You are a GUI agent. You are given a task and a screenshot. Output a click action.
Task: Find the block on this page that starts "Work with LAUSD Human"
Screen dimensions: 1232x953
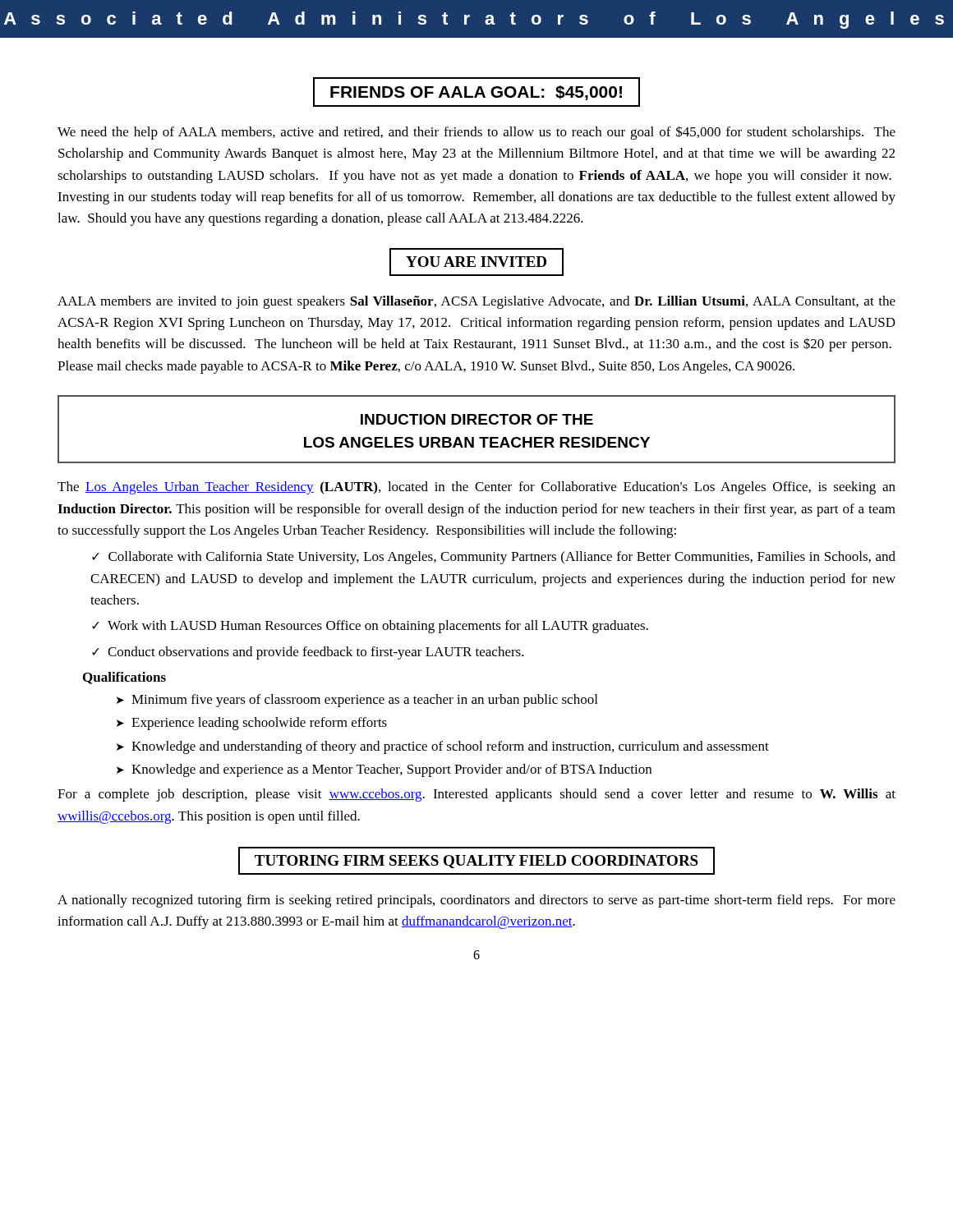pos(378,626)
